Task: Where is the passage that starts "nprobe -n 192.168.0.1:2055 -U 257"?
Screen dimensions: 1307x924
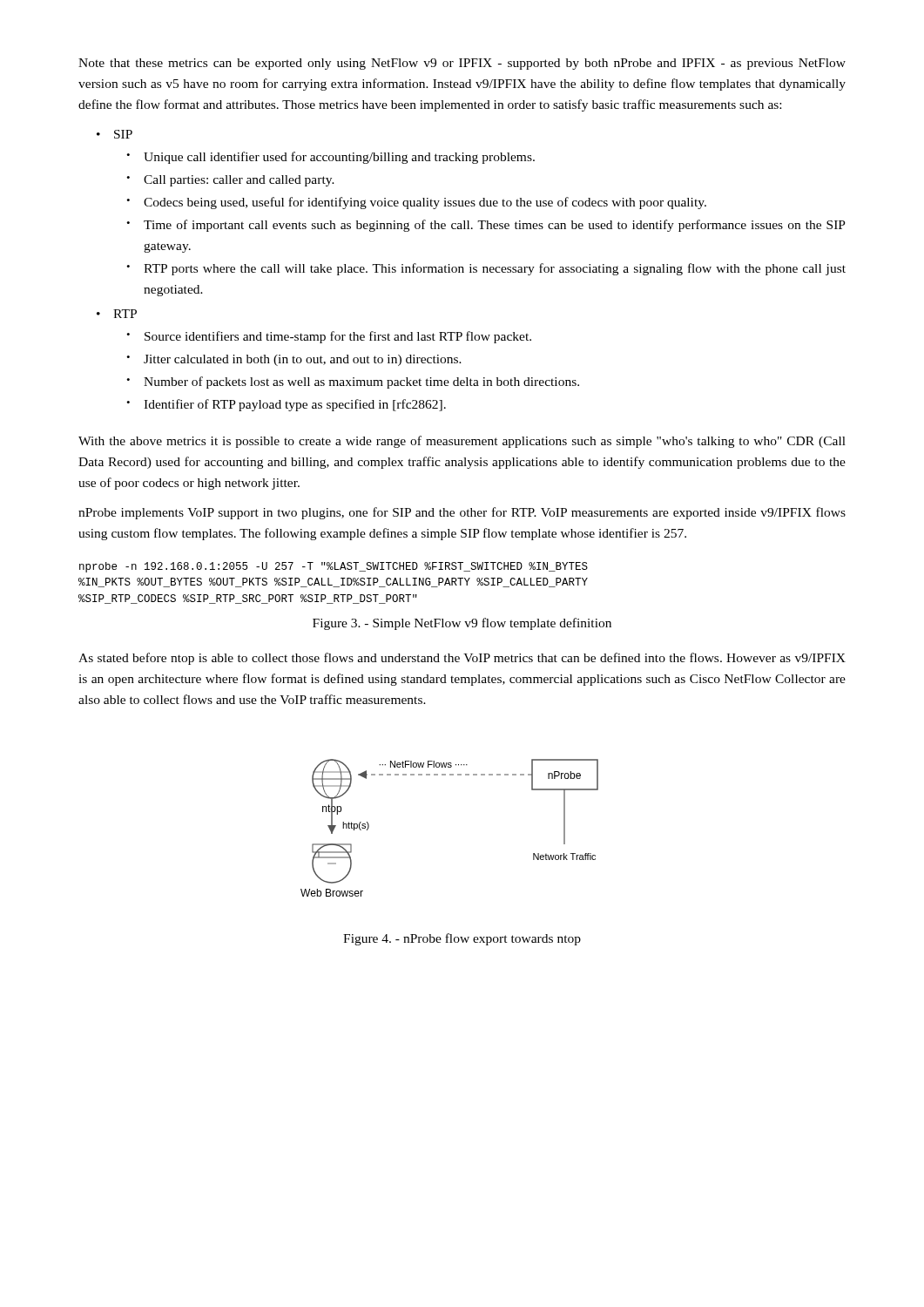Action: (333, 583)
